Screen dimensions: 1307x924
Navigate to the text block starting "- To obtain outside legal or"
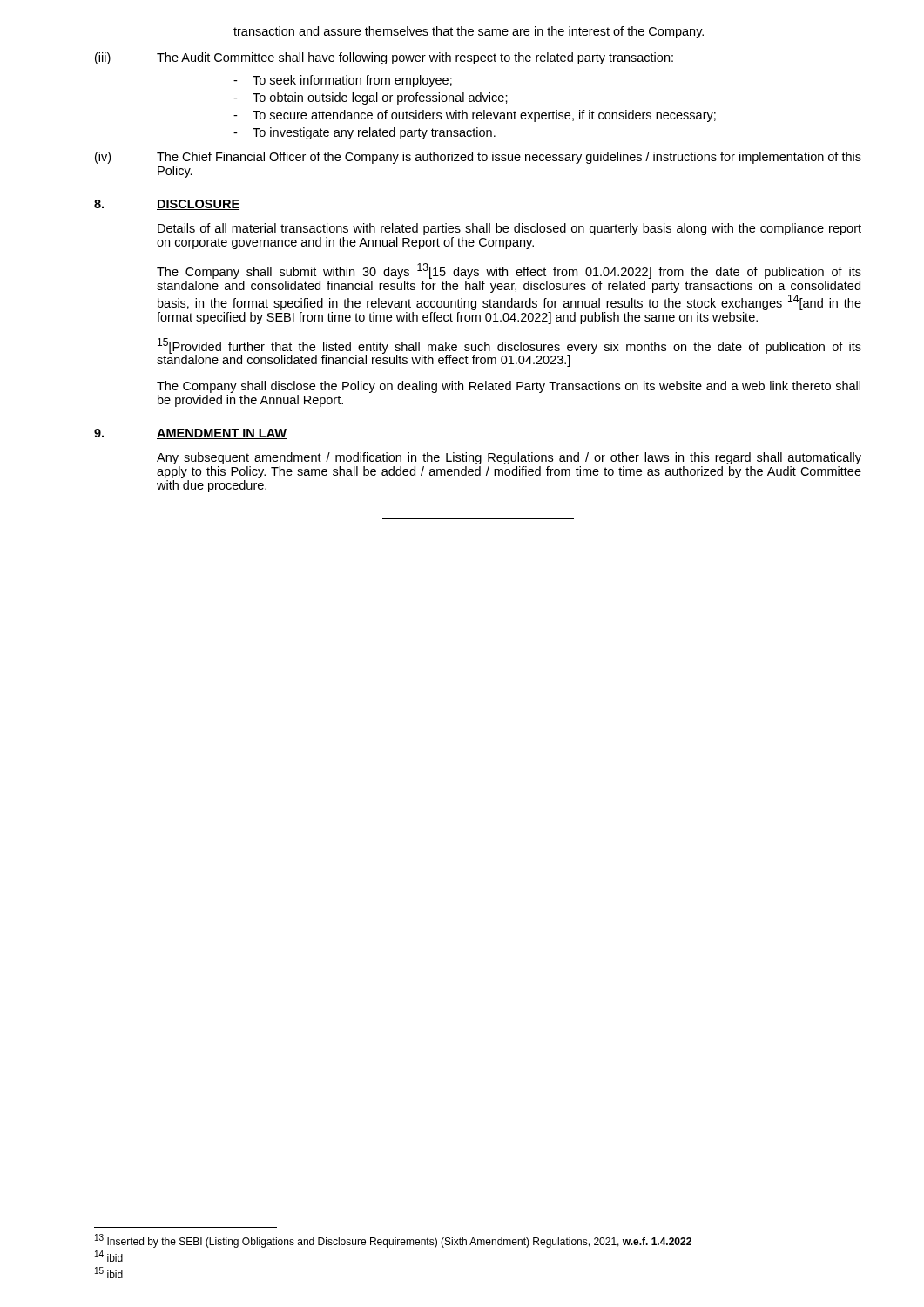371,98
